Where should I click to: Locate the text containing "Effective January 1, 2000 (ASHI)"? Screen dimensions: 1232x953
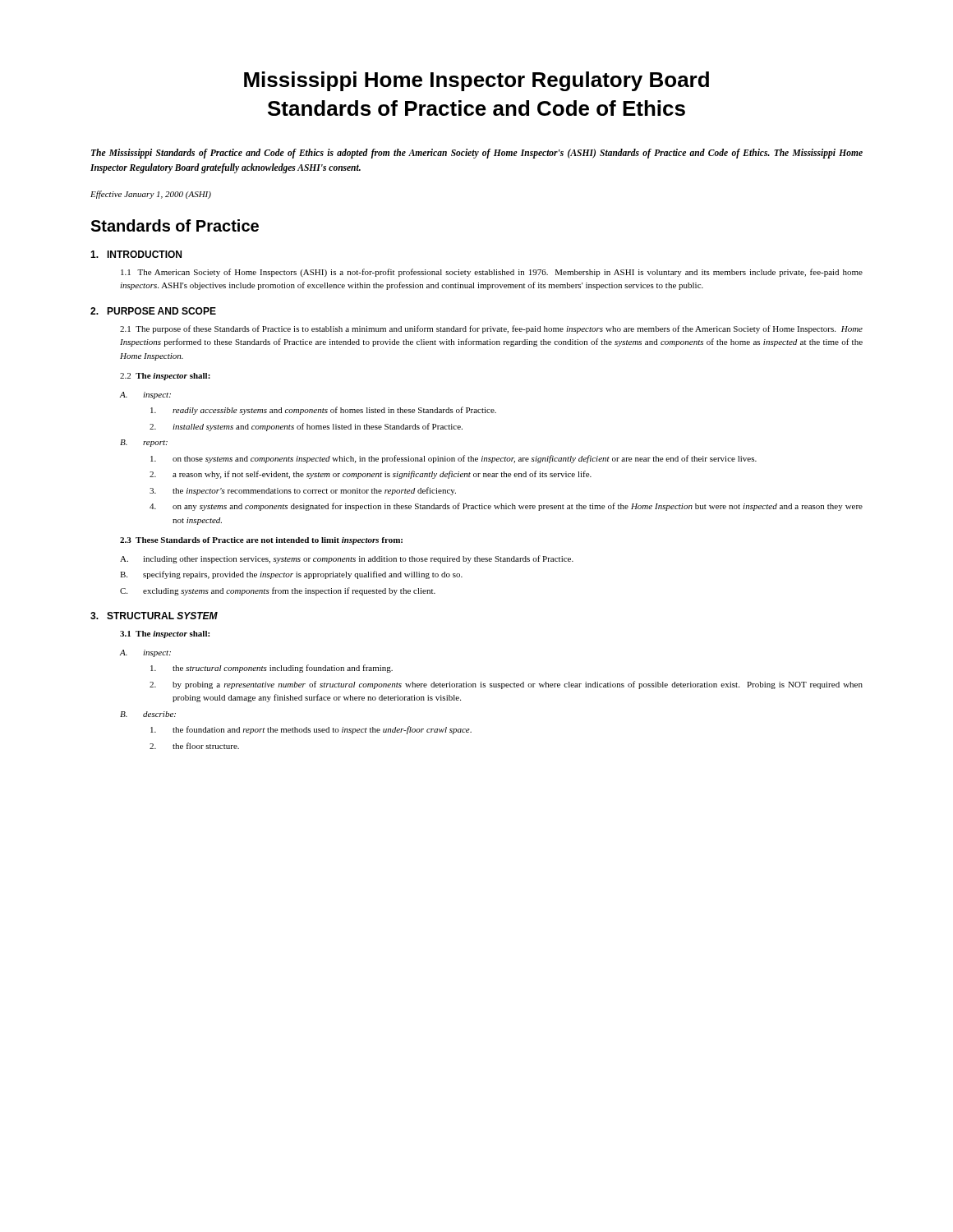point(151,194)
